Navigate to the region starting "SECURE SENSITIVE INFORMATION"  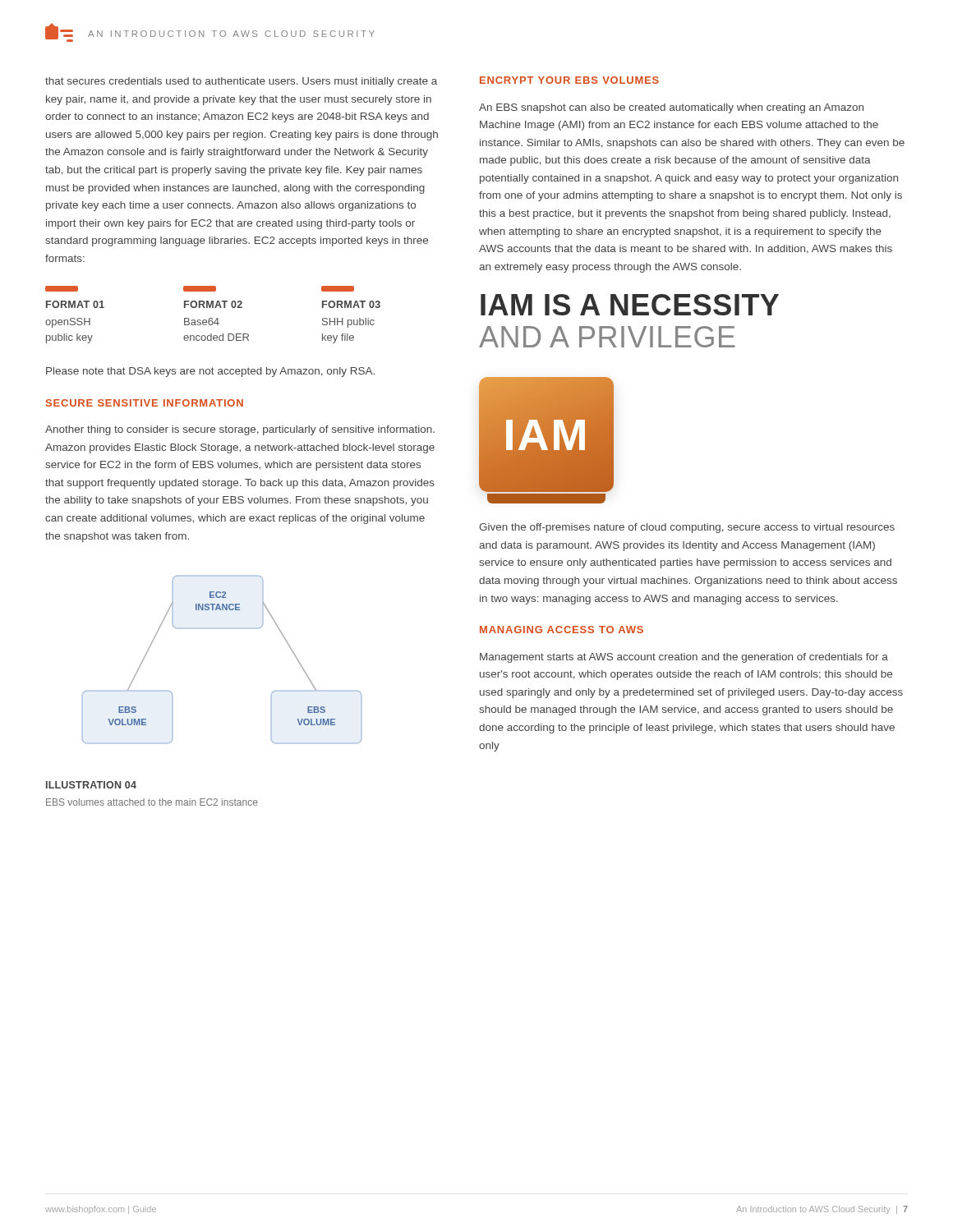[145, 402]
